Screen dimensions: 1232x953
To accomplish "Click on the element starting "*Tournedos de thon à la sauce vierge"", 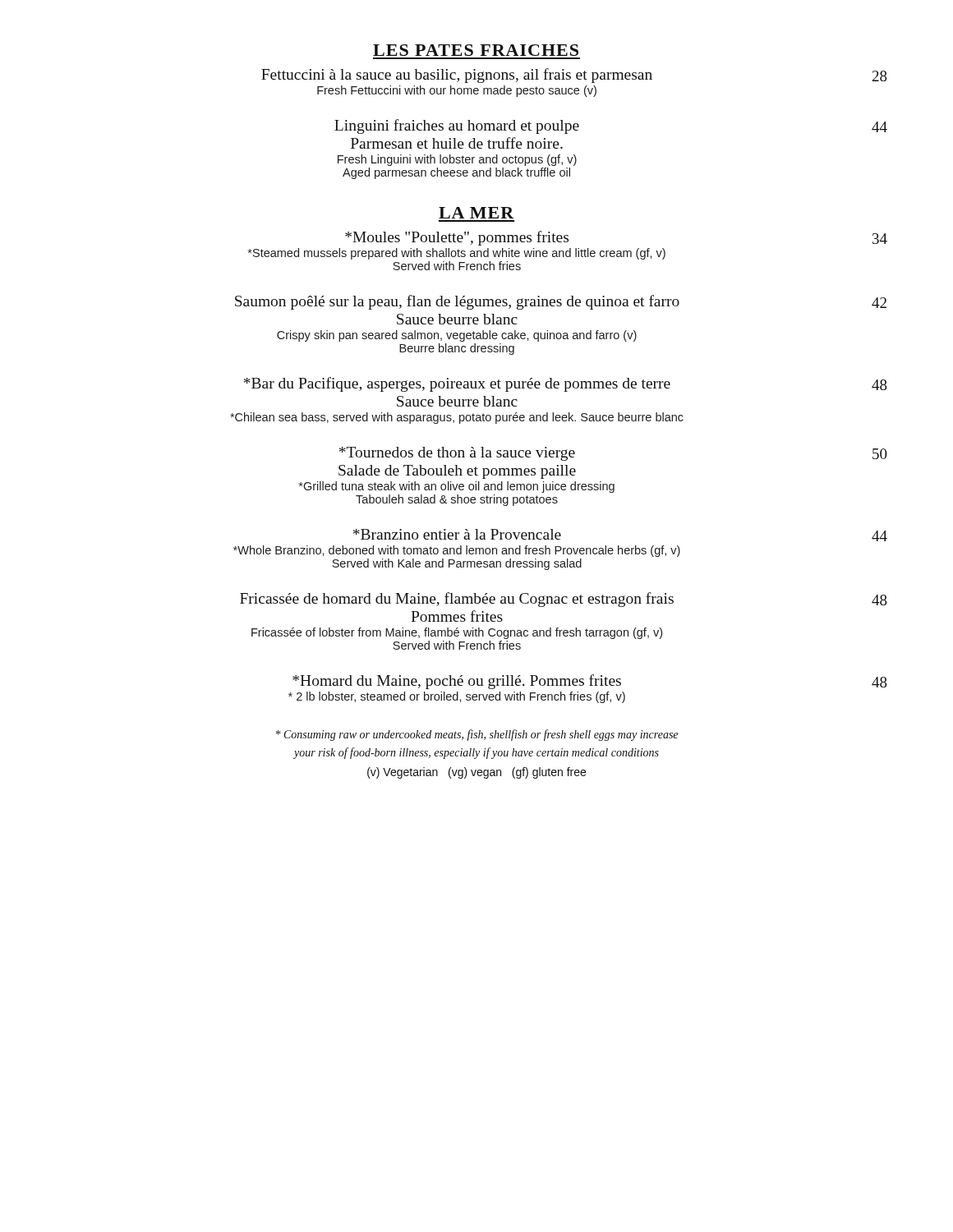I will coord(476,475).
